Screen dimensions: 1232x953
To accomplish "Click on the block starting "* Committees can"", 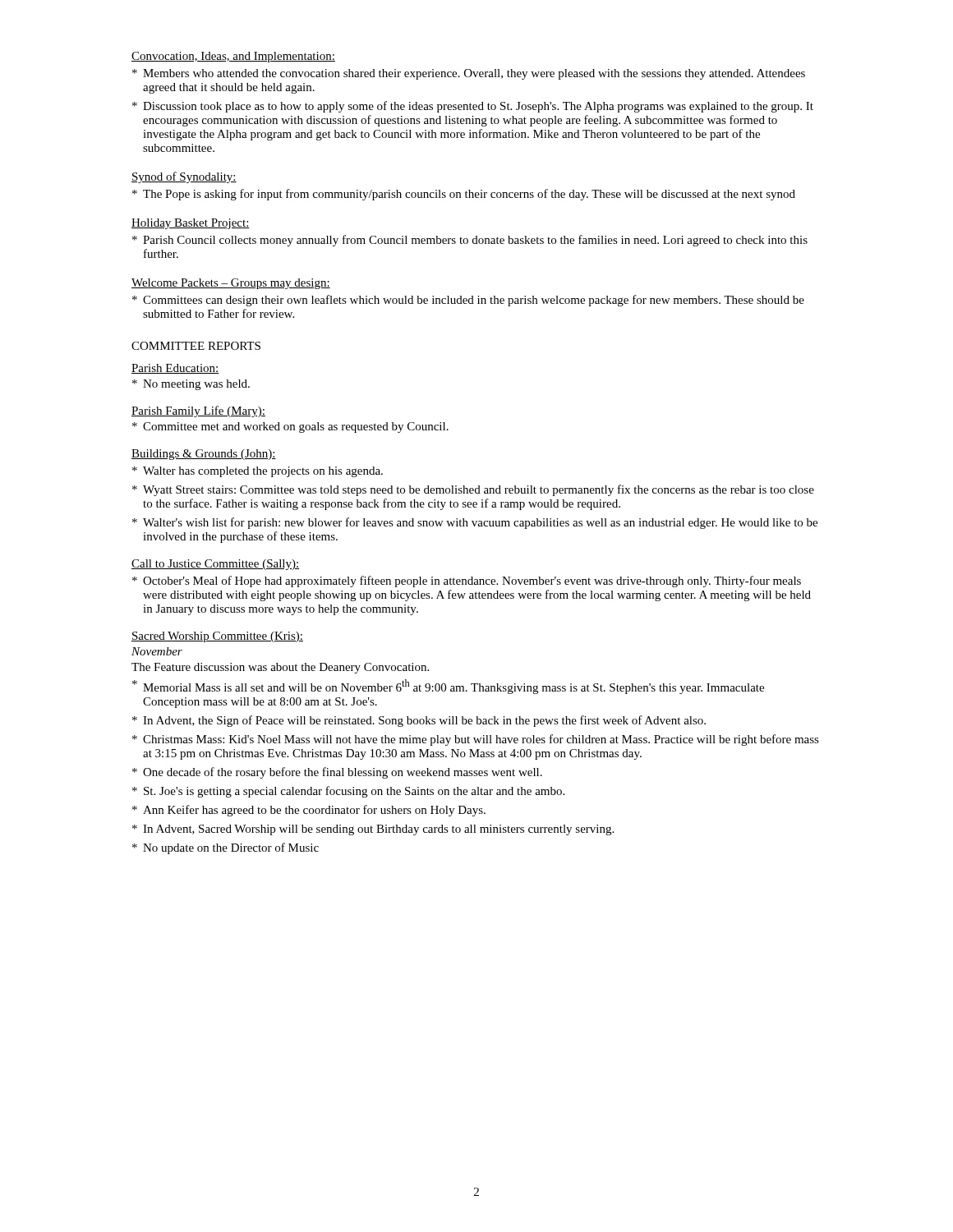I will pos(476,307).
